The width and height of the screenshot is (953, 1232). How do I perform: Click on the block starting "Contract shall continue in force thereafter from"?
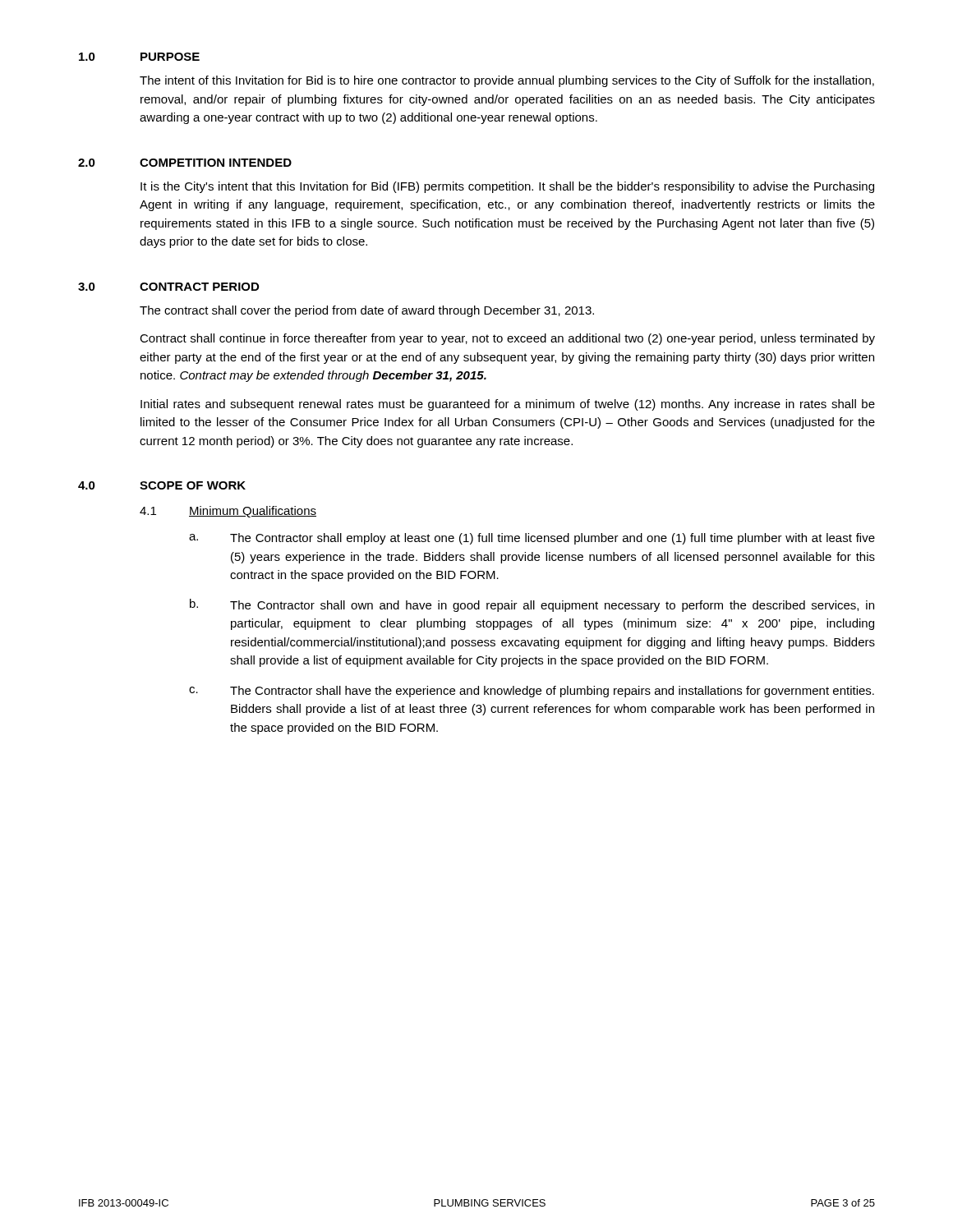pyautogui.click(x=507, y=357)
